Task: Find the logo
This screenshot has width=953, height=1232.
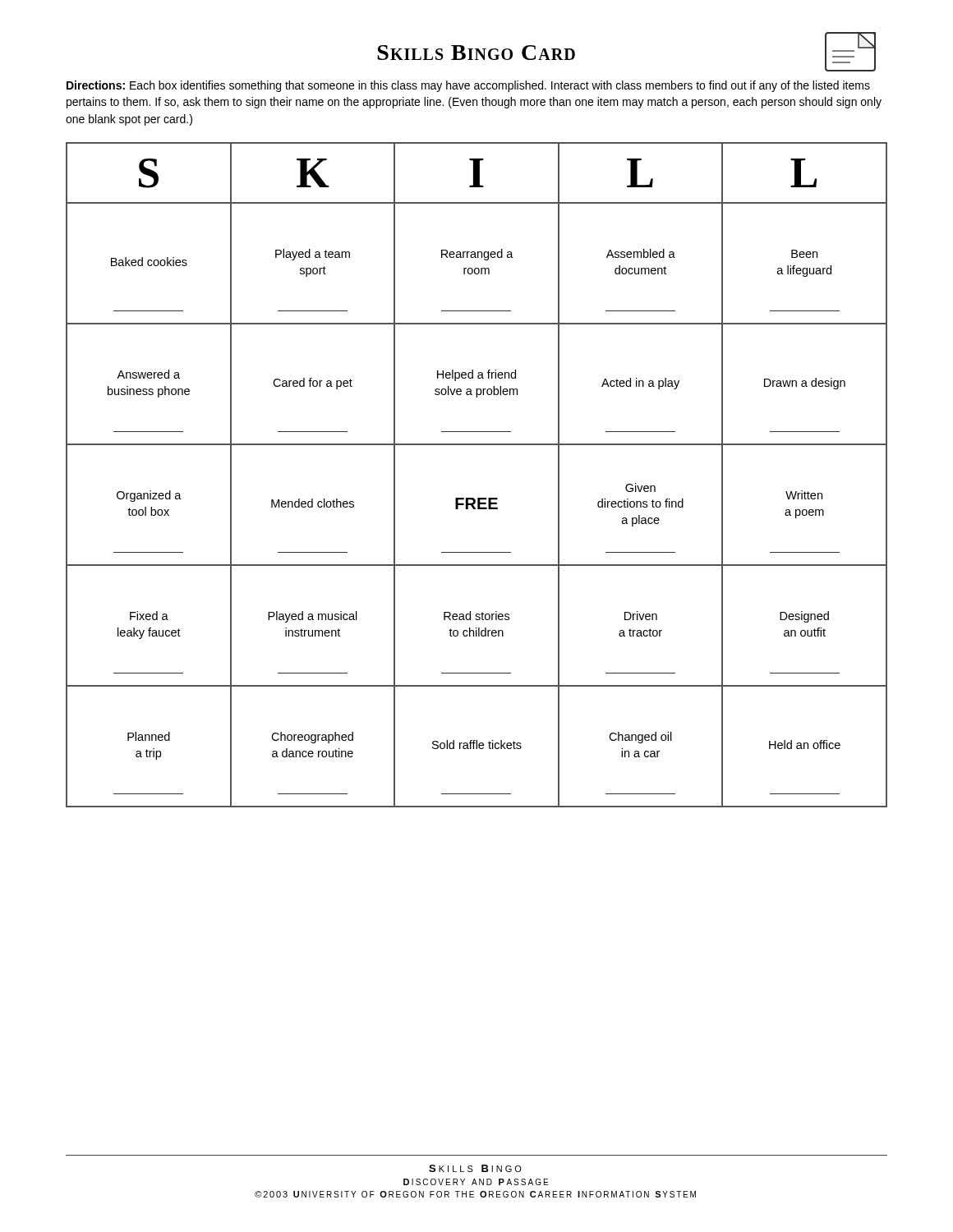Action: pyautogui.click(x=854, y=53)
